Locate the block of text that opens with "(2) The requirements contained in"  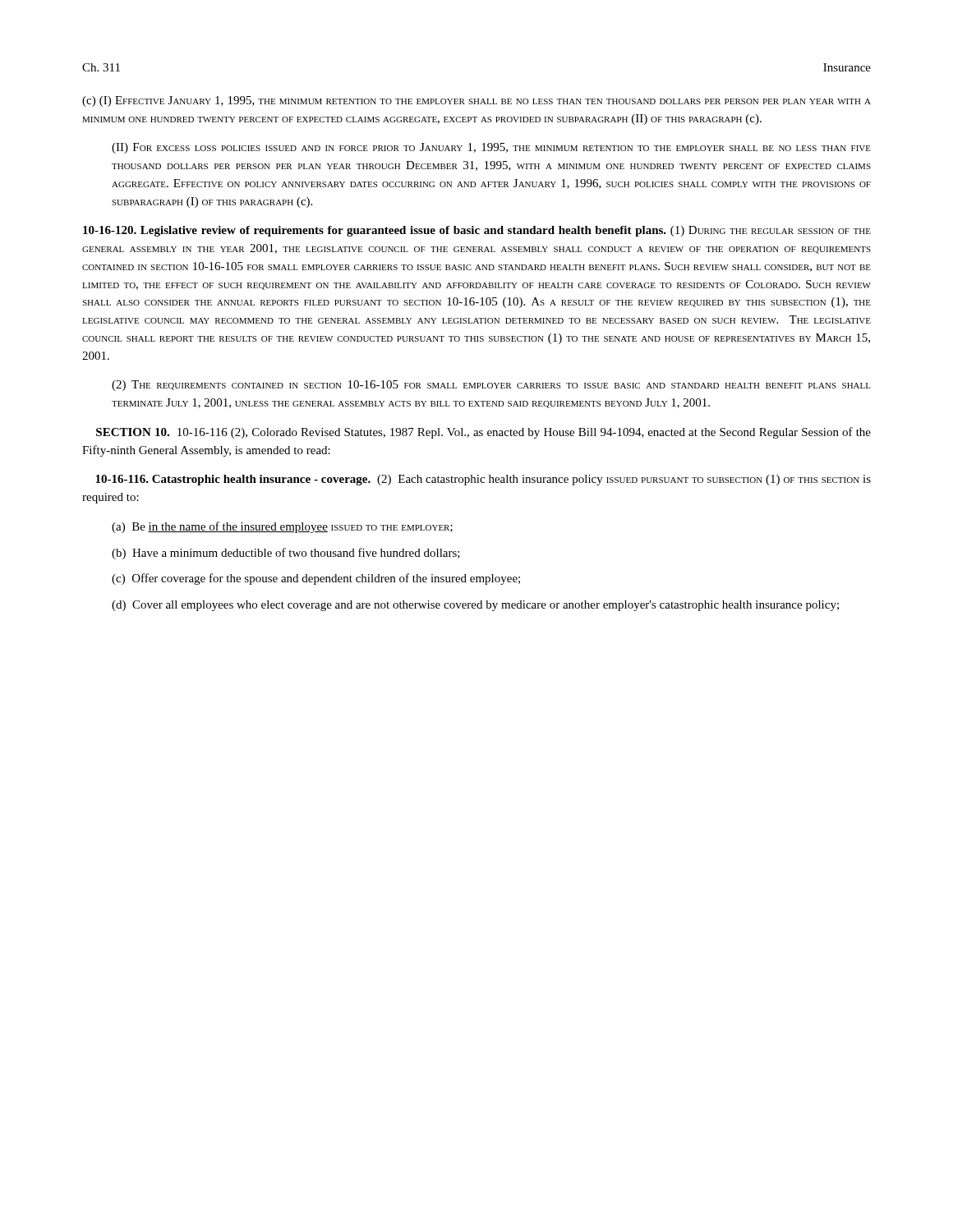[x=491, y=394]
